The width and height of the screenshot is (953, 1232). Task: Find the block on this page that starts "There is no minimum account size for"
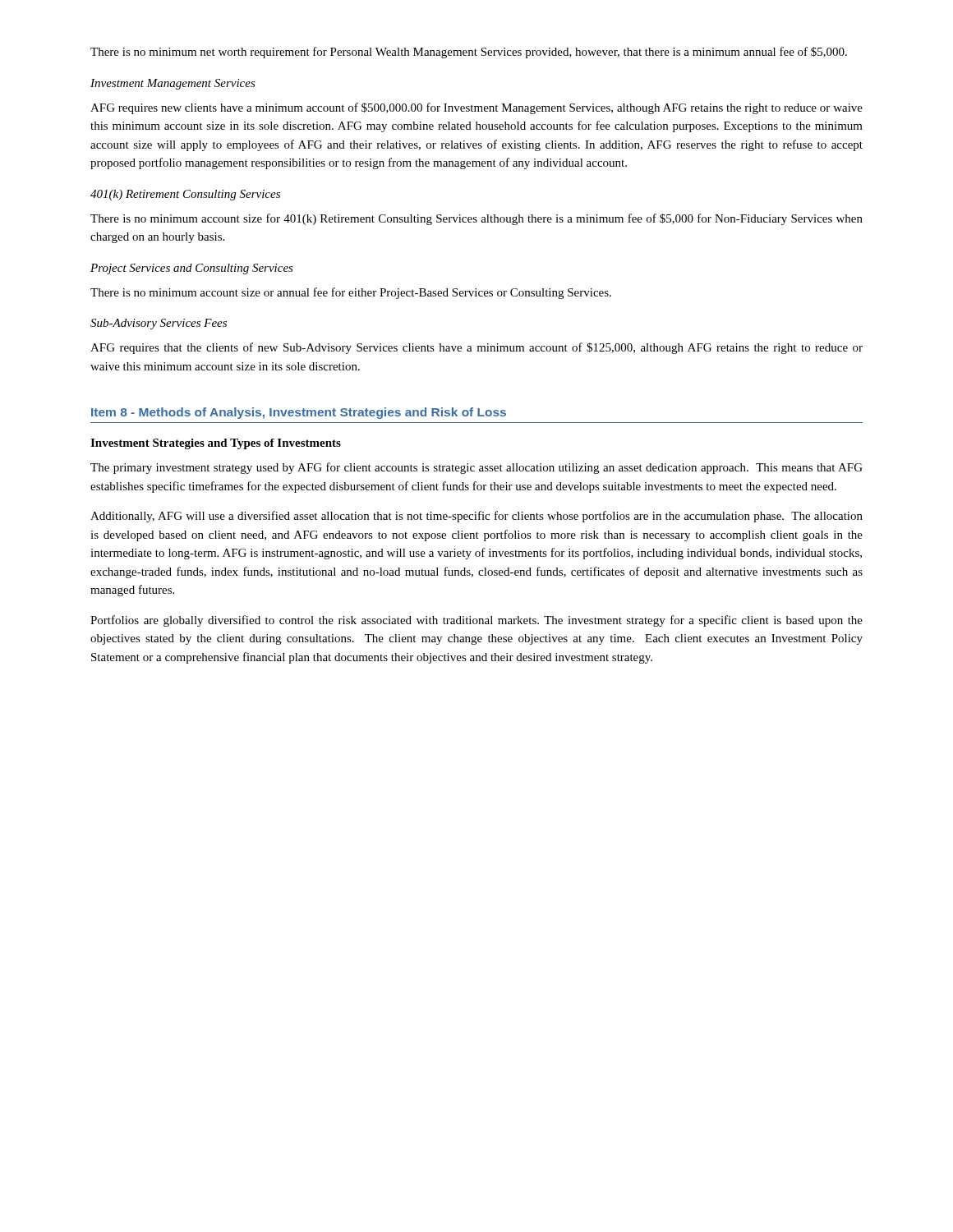[x=476, y=228]
